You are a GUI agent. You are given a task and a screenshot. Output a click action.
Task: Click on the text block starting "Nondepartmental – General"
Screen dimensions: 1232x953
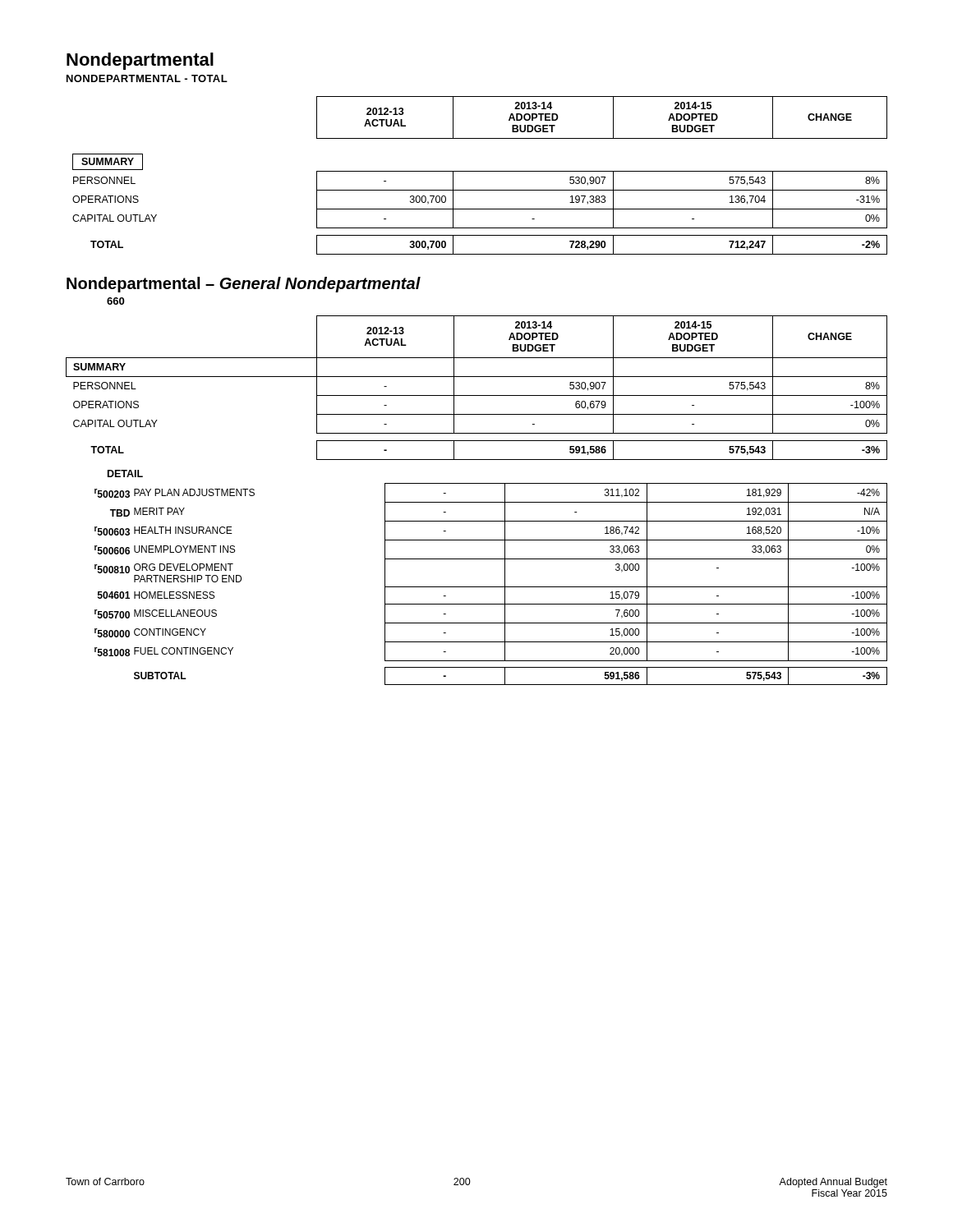click(244, 285)
